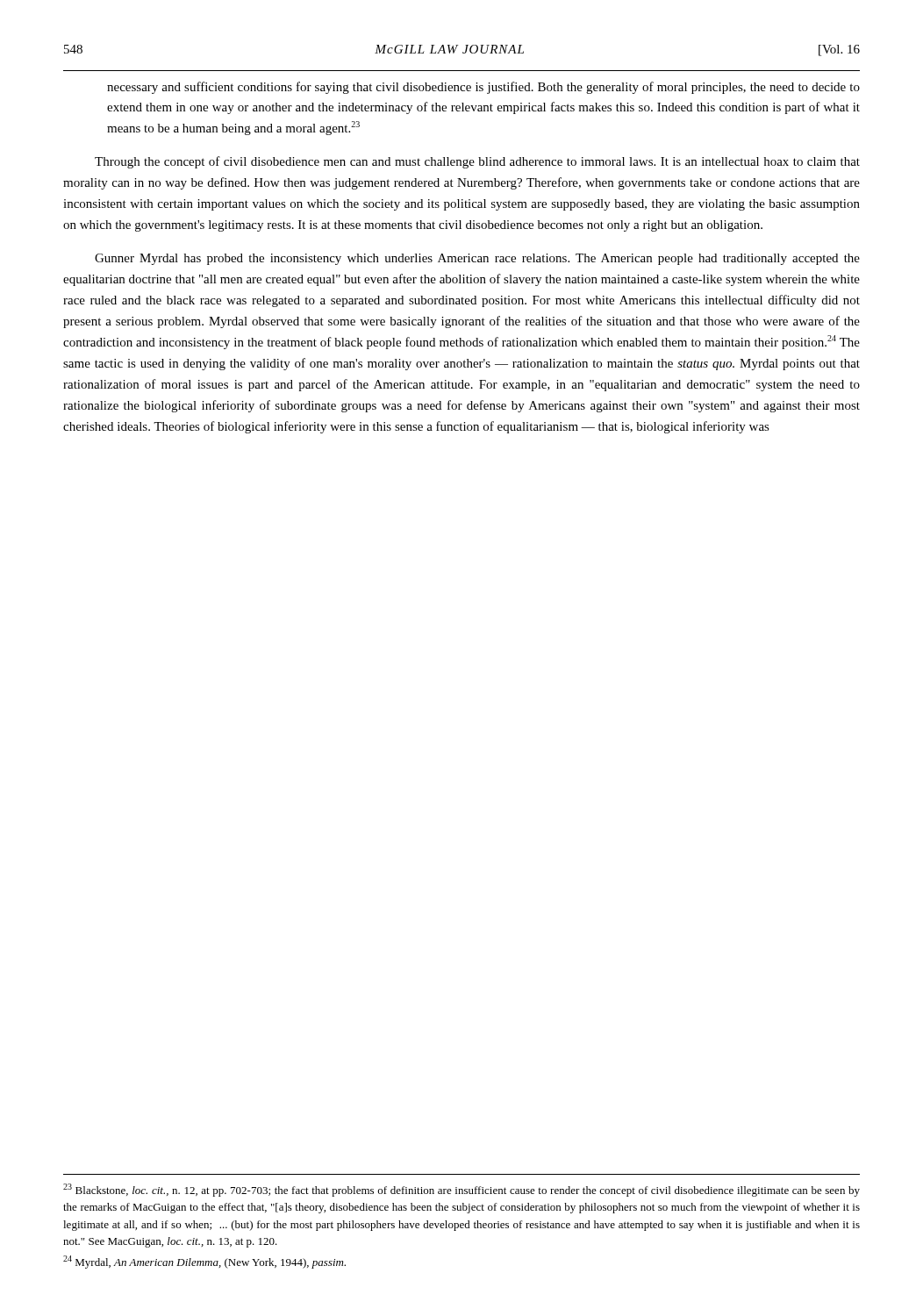
Task: Find the block on this page that starts "Gunner Myrdal has probed the"
Action: [x=462, y=342]
